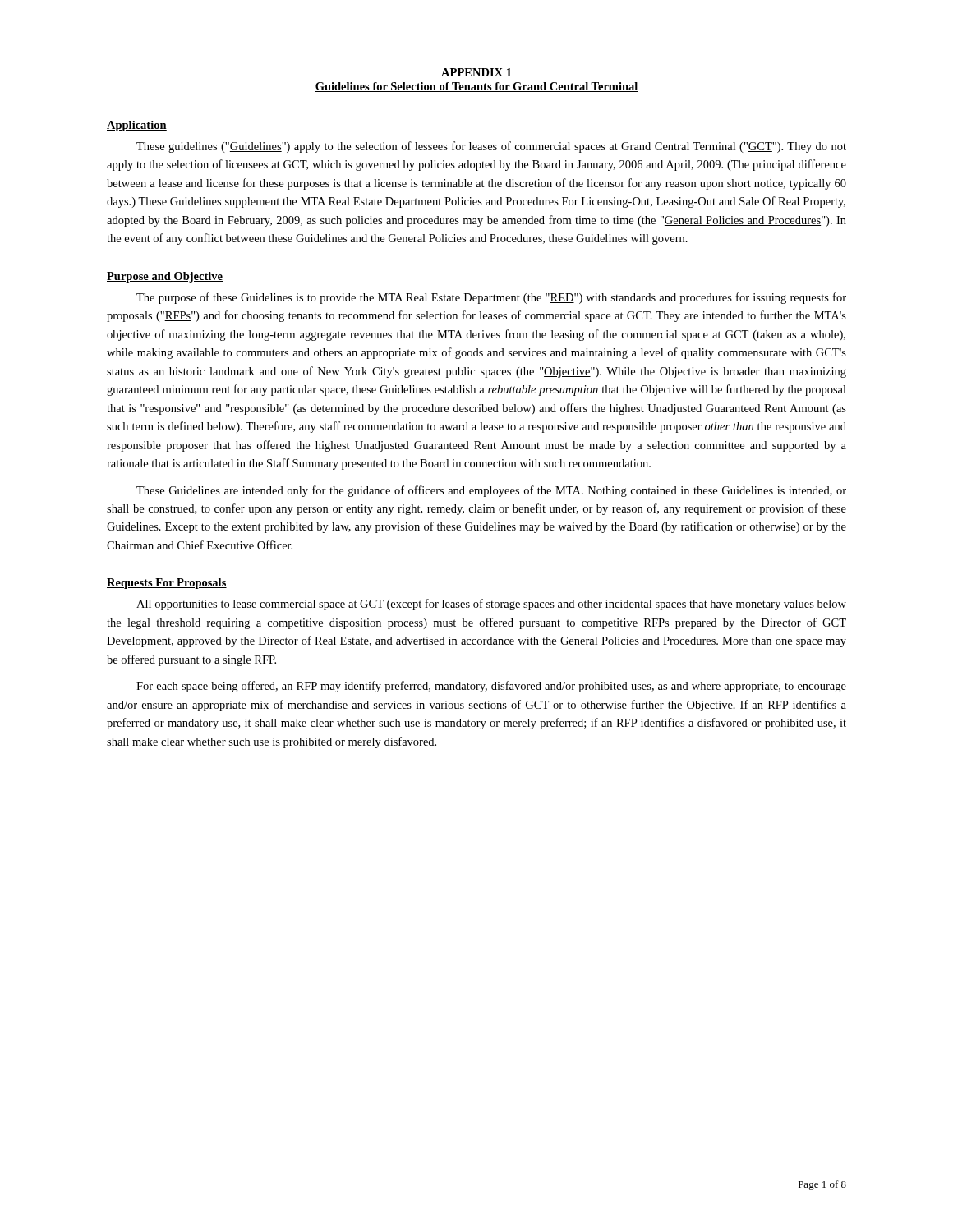The width and height of the screenshot is (953, 1232).
Task: Select the block starting "The purpose of these Guidelines is to provide"
Action: pyautogui.click(x=476, y=421)
